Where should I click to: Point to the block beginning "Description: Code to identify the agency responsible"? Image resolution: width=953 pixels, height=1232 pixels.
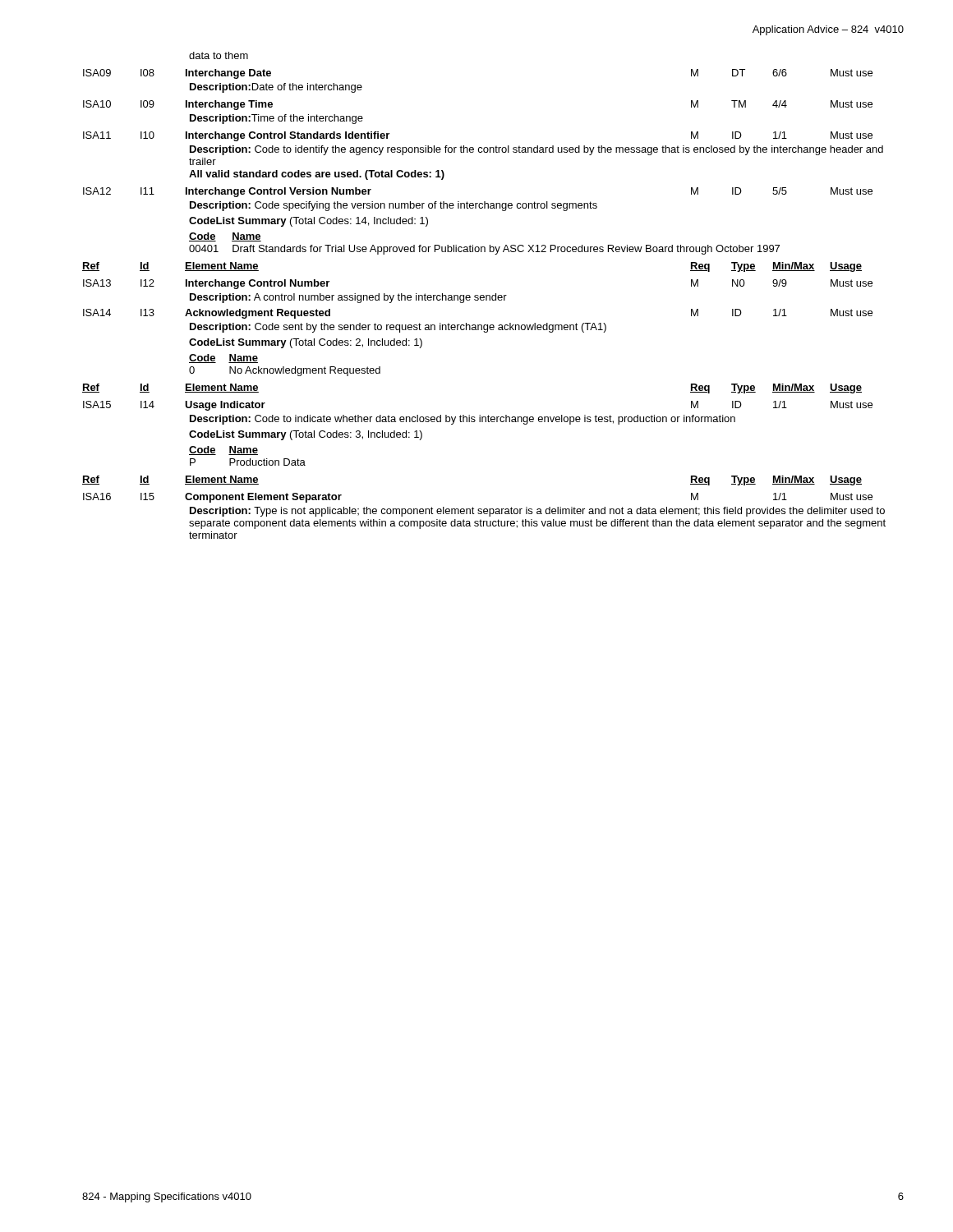tap(536, 161)
